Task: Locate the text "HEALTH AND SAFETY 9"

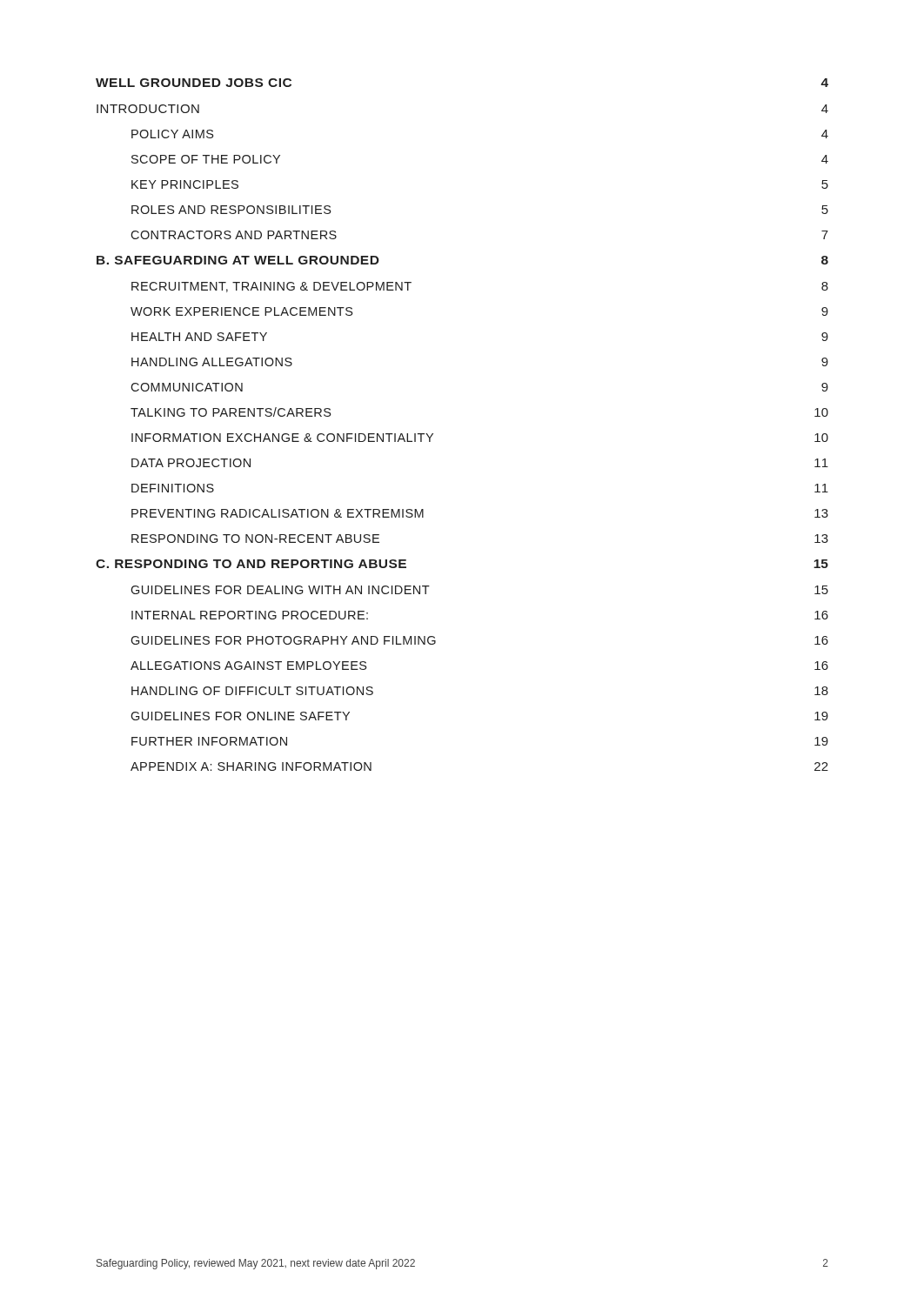Action: tap(198, 336)
